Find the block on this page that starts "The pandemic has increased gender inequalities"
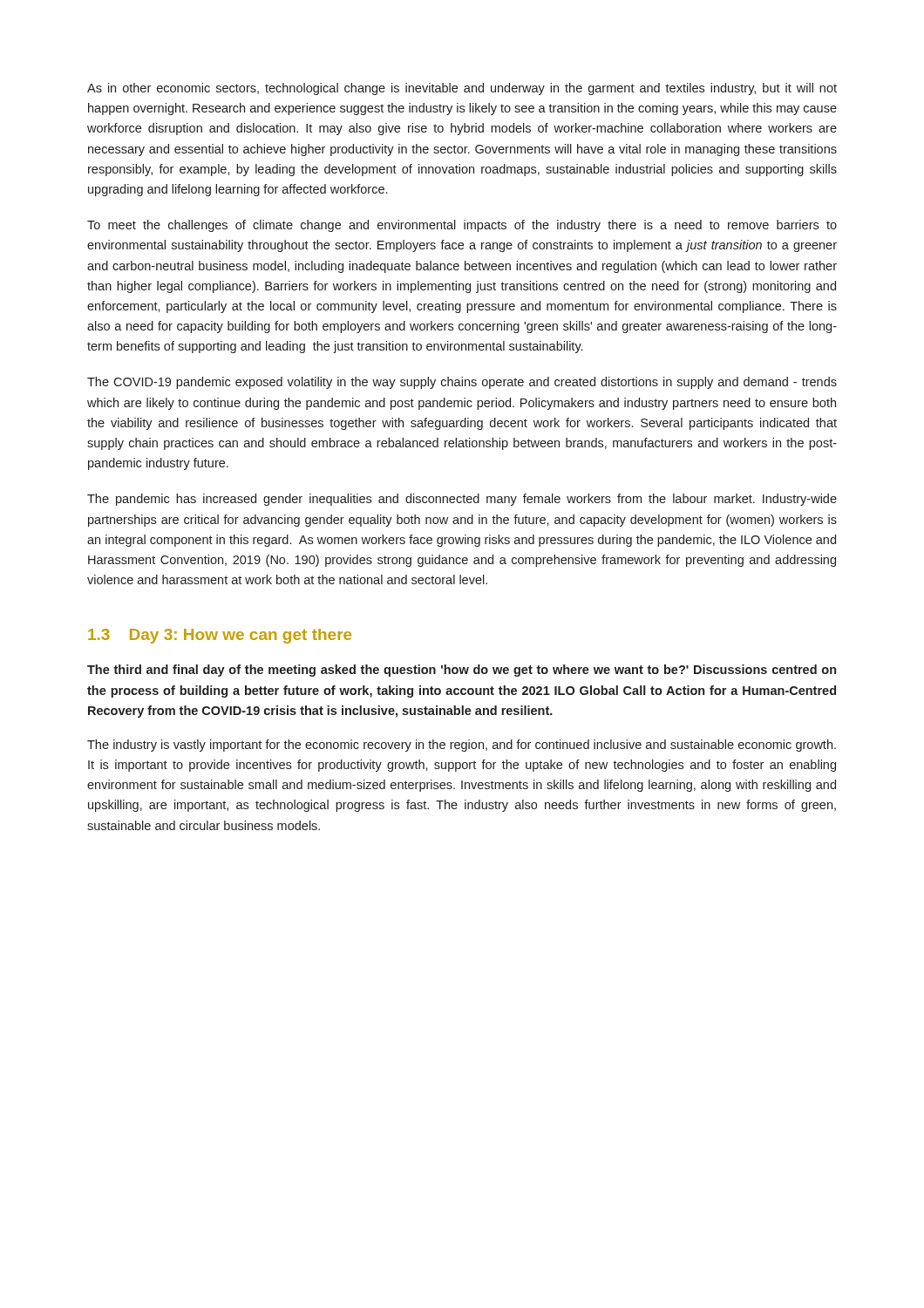 [x=462, y=540]
